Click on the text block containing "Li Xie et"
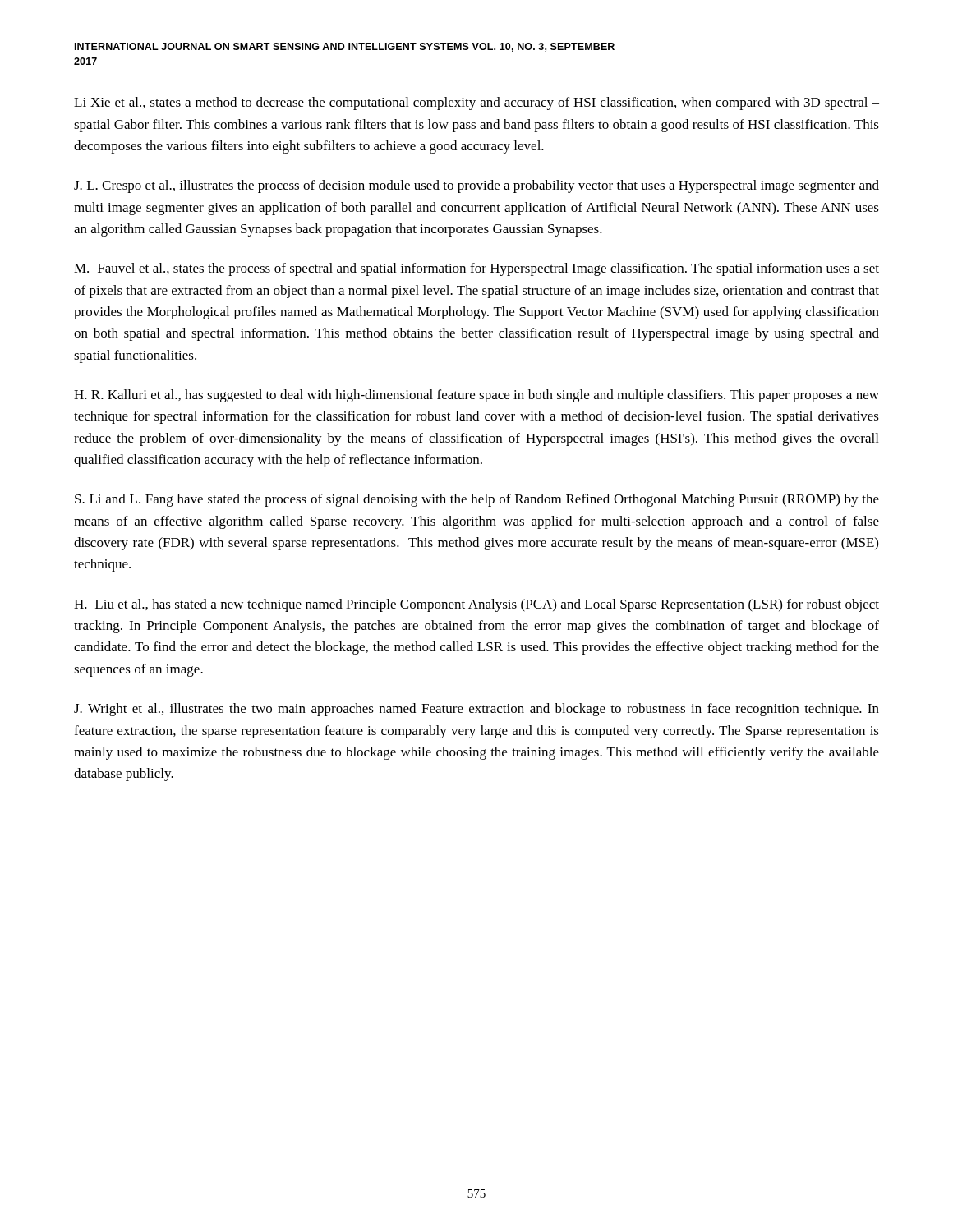 [x=476, y=124]
